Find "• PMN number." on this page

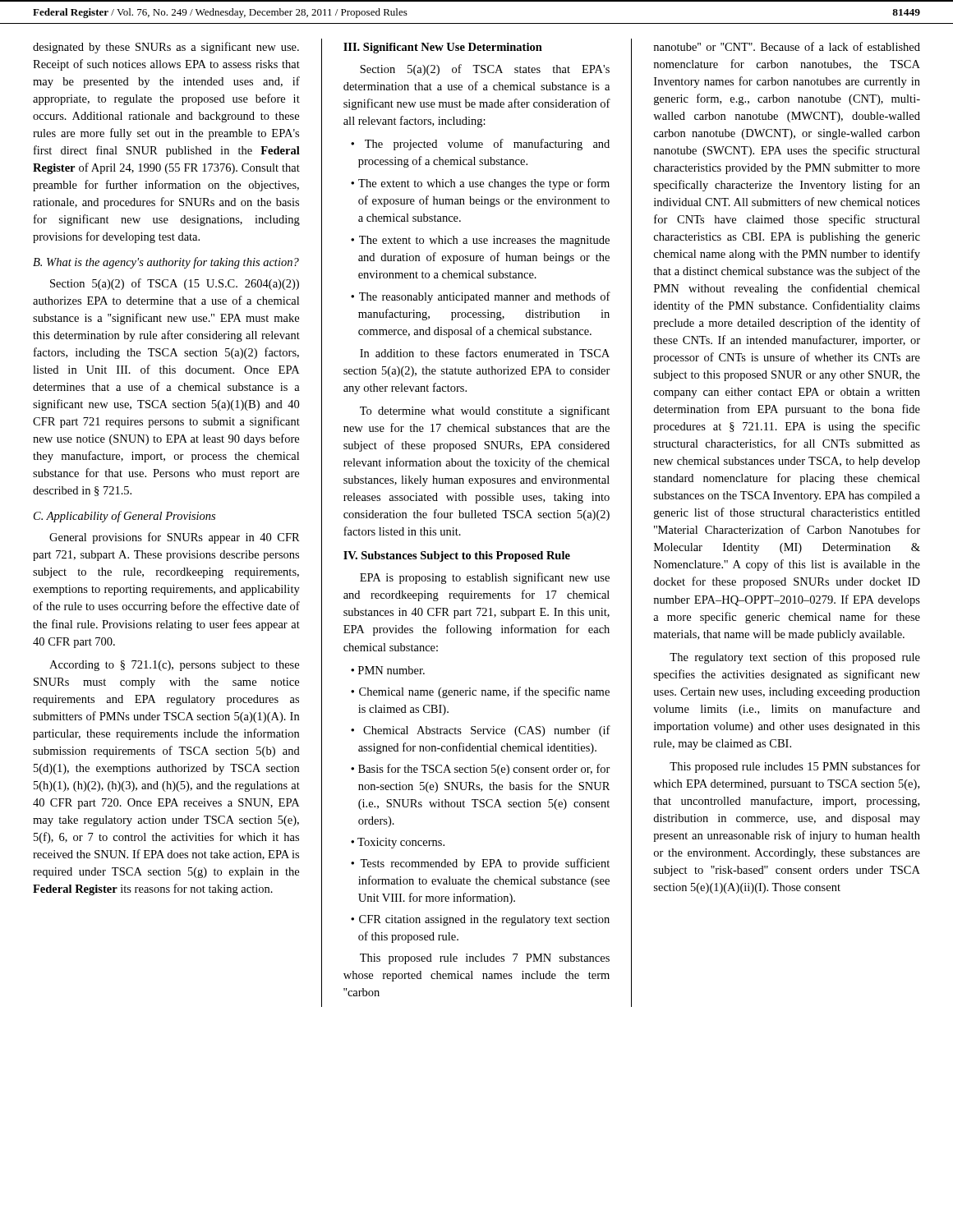click(x=388, y=670)
